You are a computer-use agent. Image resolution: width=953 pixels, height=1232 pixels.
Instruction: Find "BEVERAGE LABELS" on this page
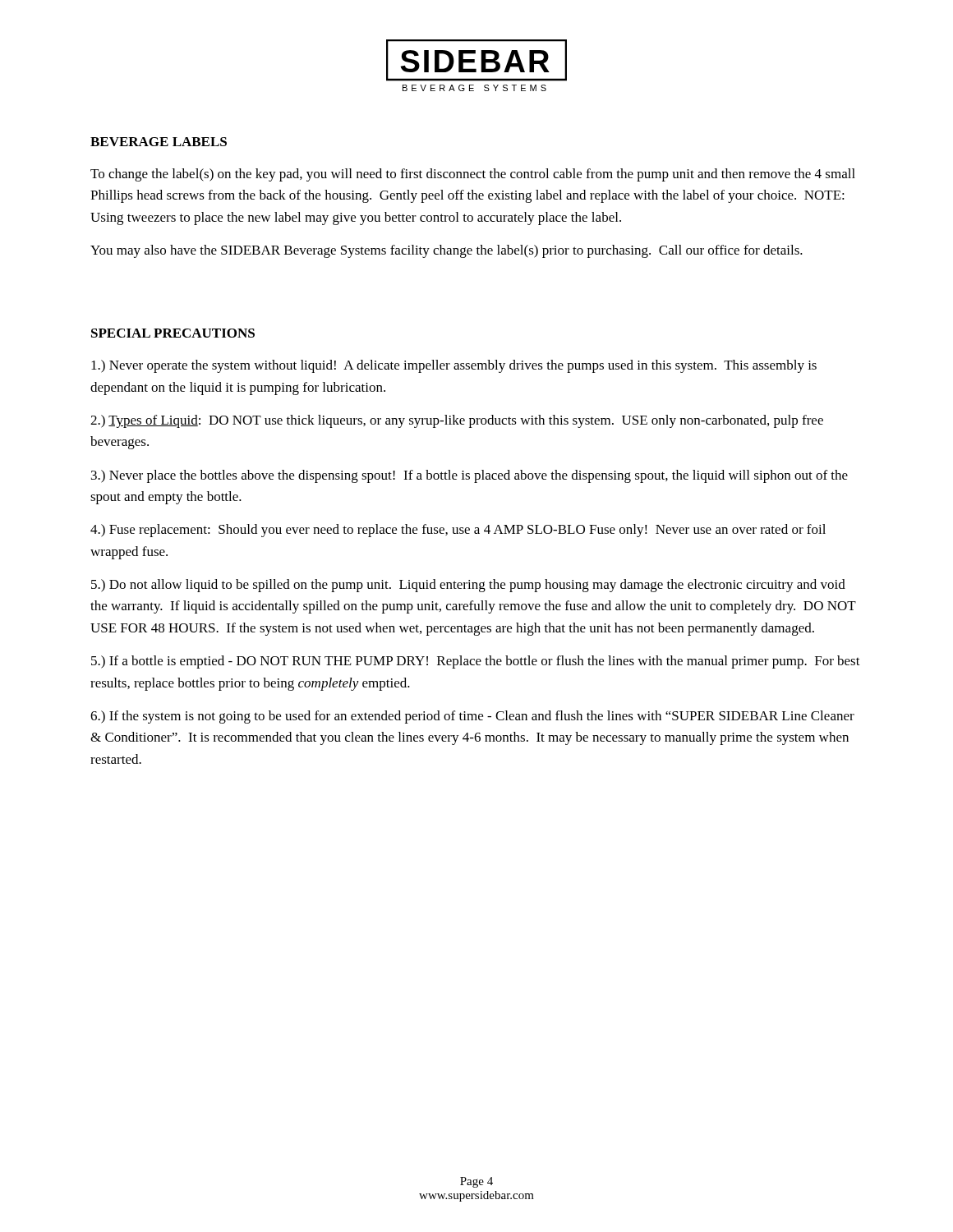click(x=159, y=142)
